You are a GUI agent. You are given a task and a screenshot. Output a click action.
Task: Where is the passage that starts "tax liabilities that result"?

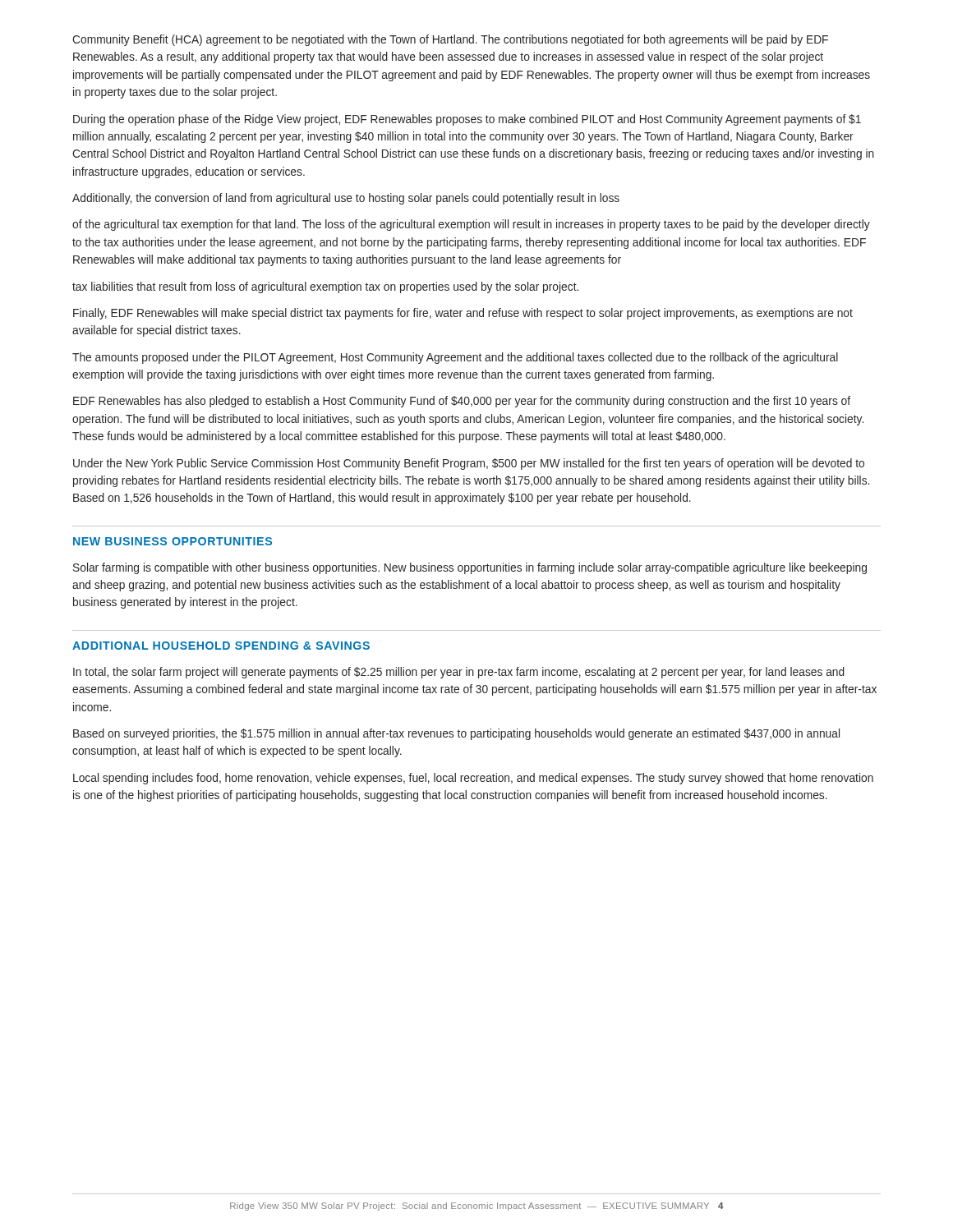(326, 287)
